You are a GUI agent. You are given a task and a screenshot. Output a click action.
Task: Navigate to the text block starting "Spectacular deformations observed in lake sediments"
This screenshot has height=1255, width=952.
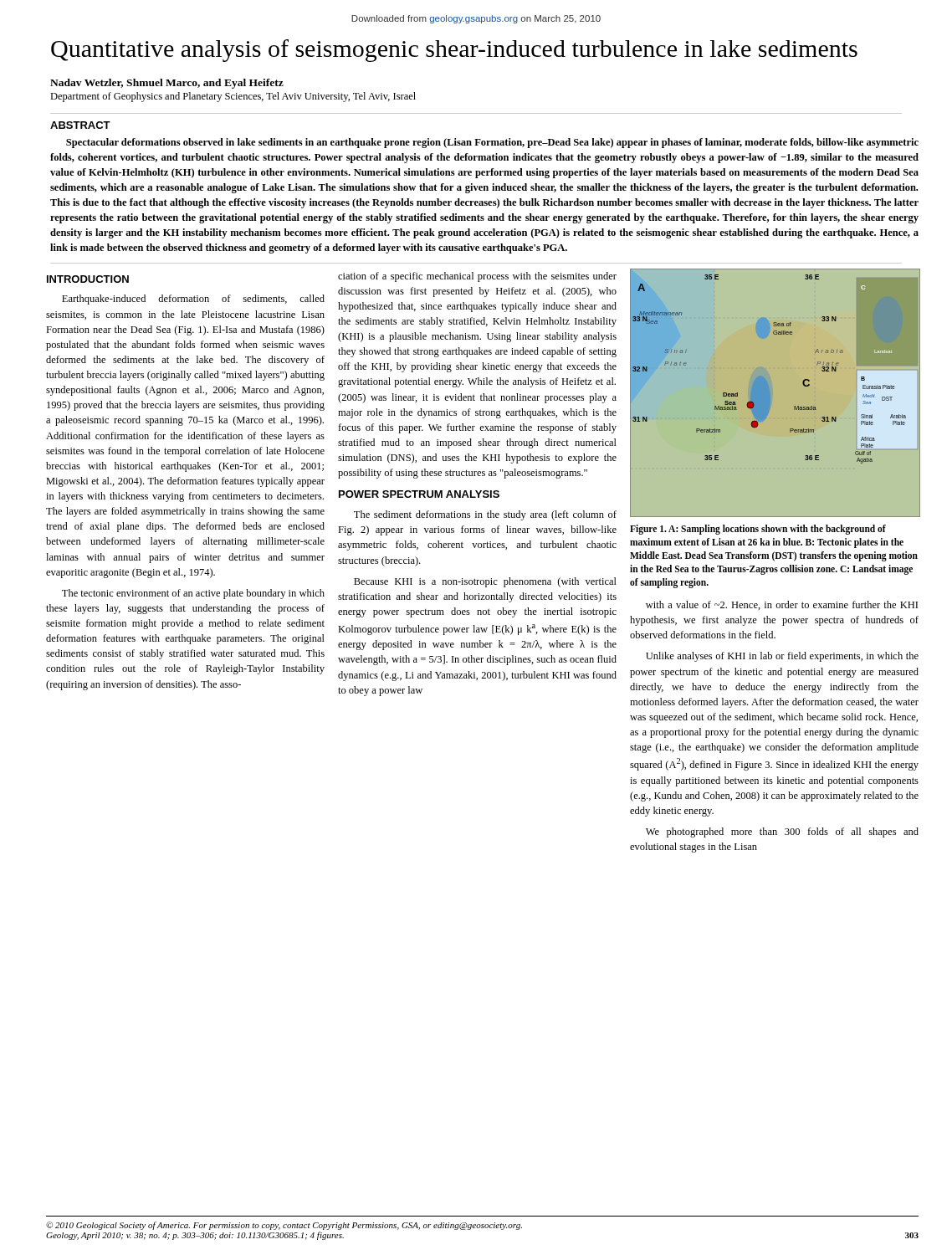[484, 195]
